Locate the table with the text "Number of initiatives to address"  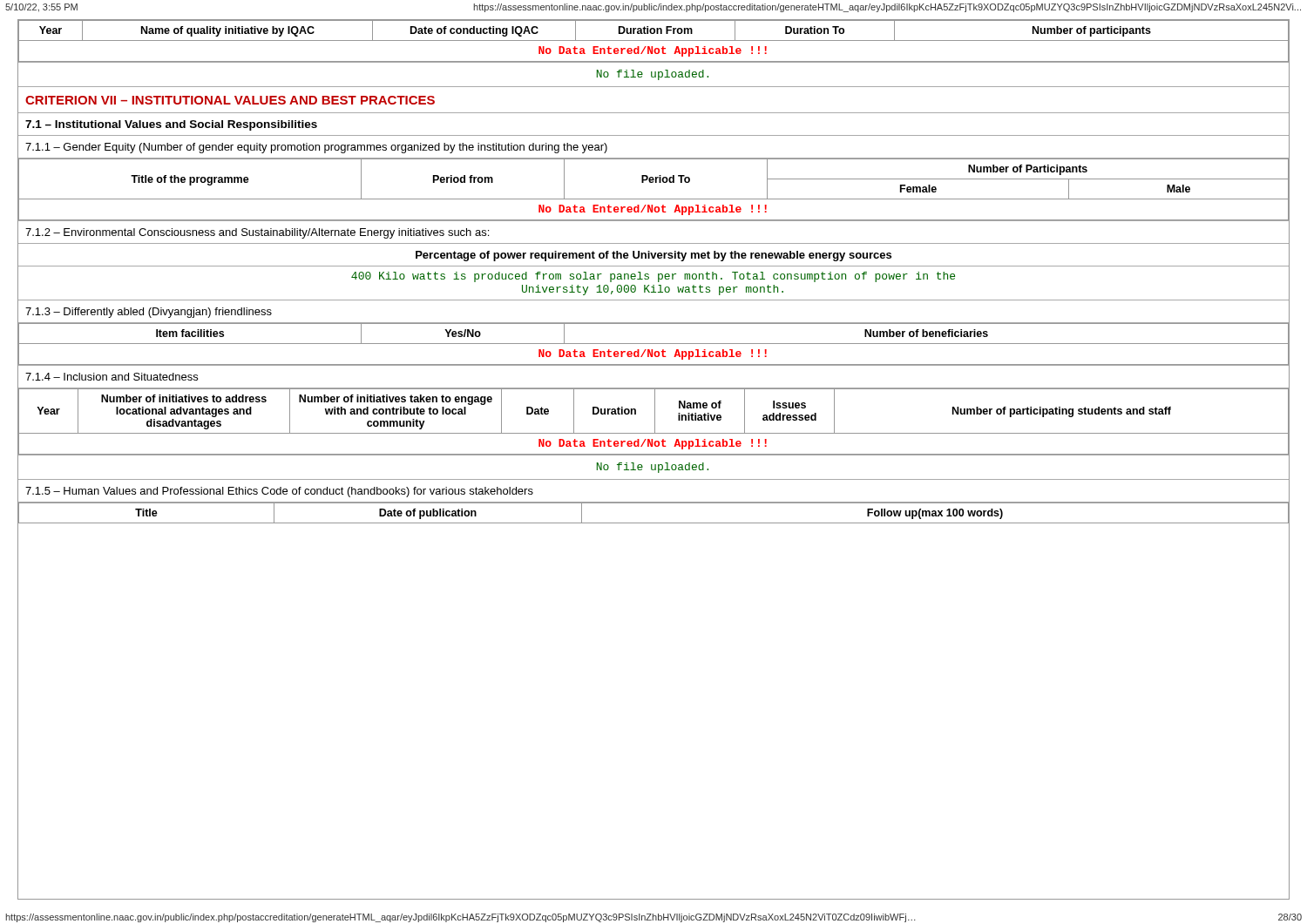(654, 422)
